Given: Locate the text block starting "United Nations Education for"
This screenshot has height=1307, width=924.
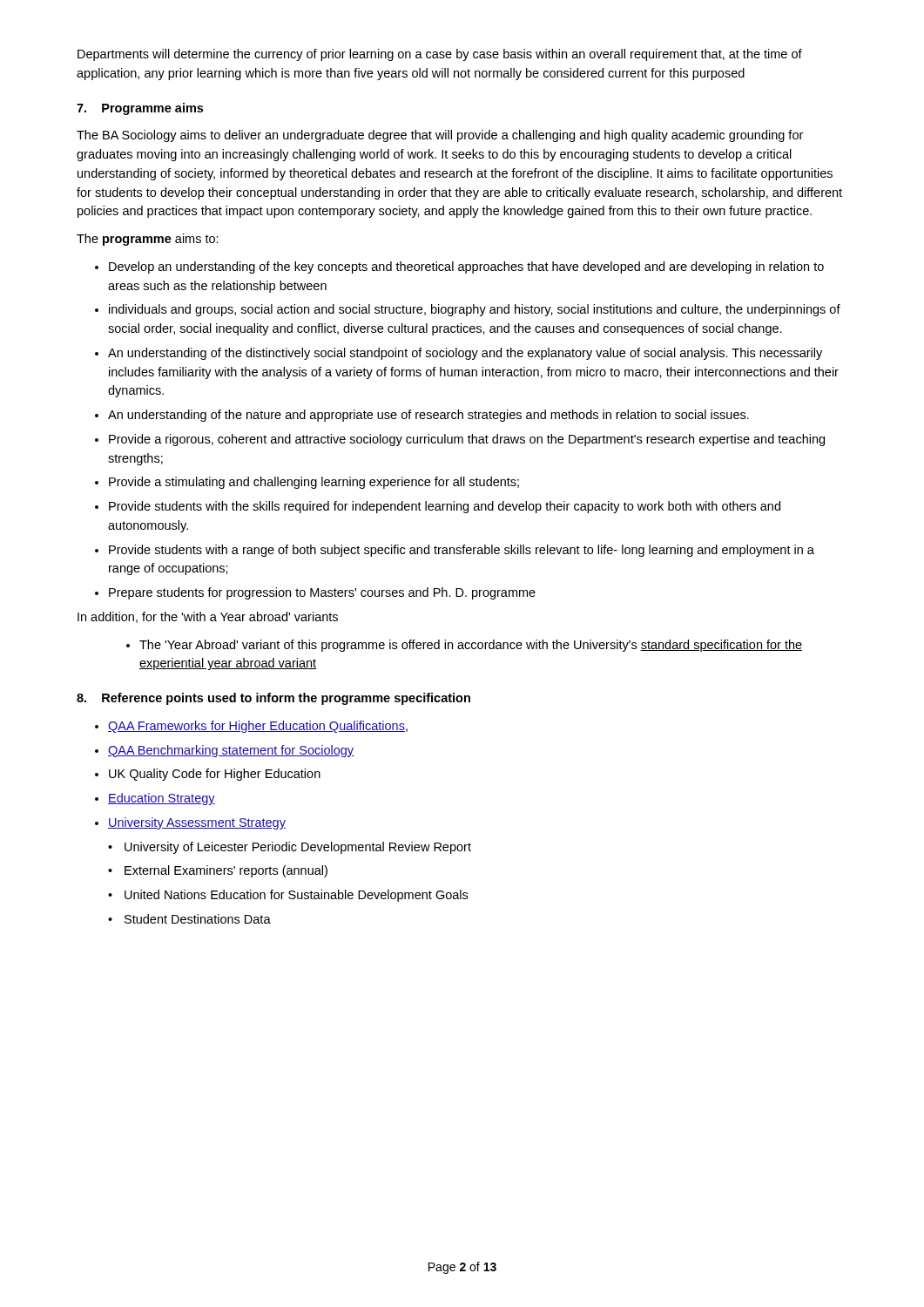Looking at the screenshot, I should [x=296, y=895].
